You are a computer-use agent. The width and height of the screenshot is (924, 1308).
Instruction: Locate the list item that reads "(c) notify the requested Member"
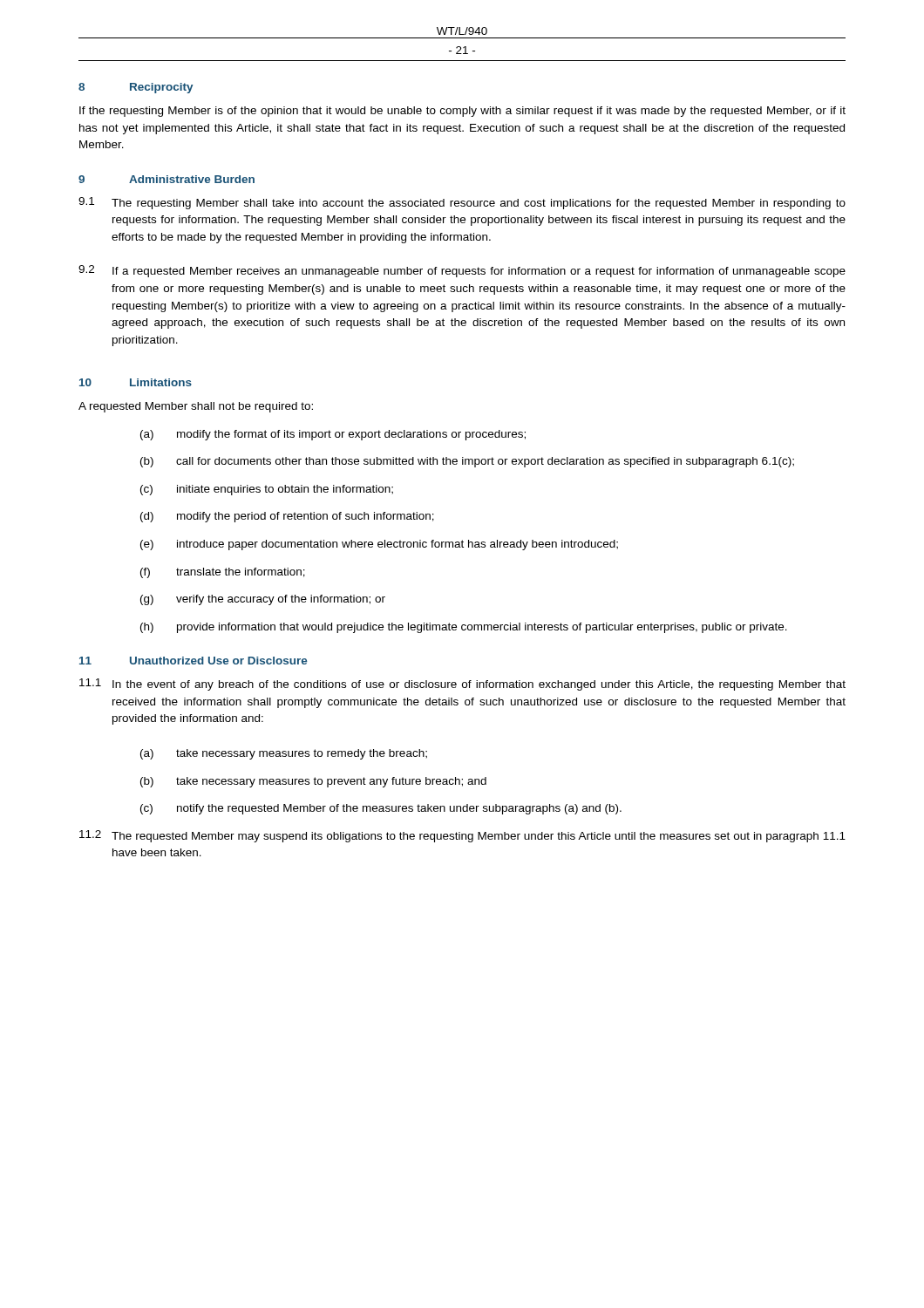[x=492, y=808]
